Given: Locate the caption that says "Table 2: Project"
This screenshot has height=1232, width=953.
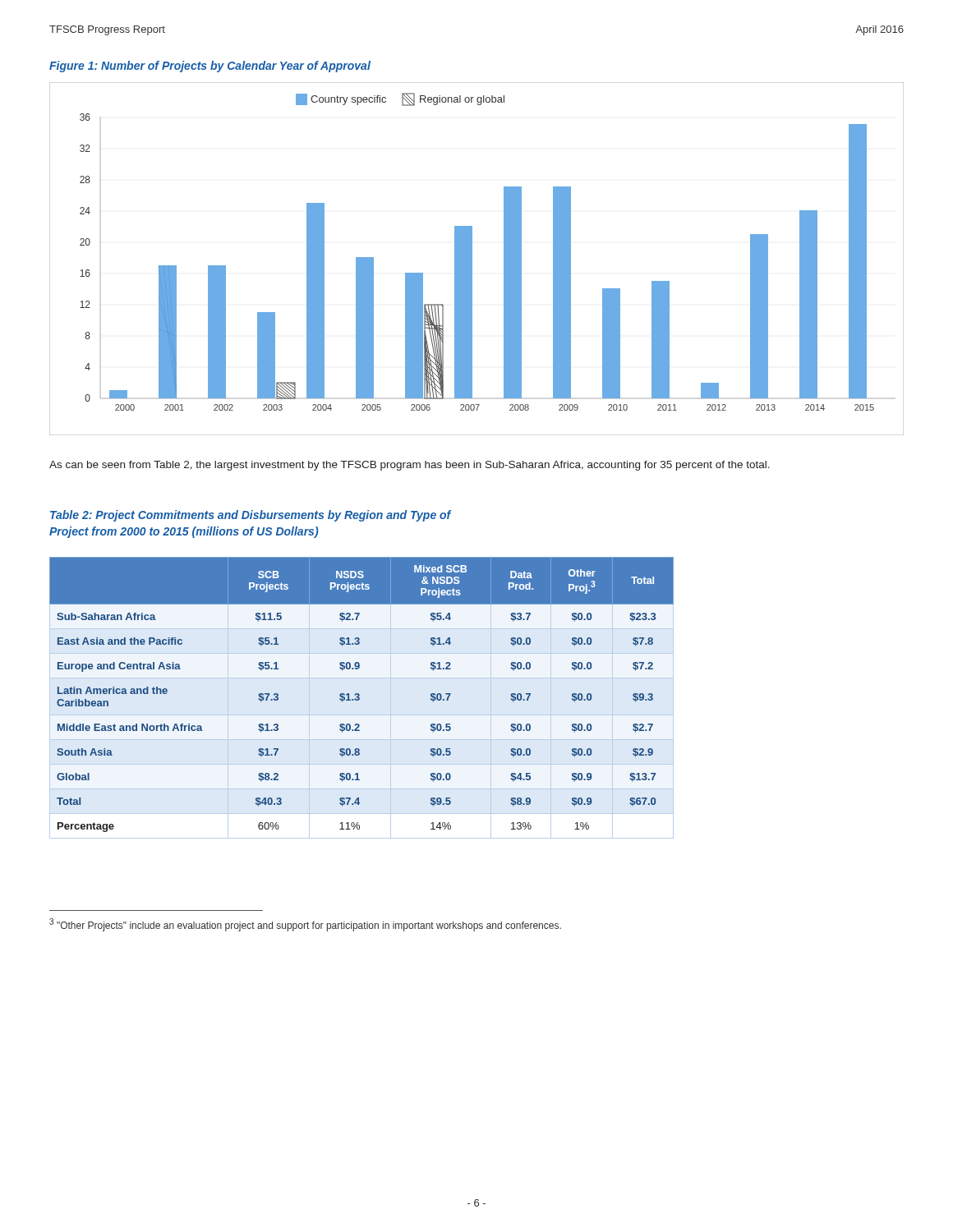Looking at the screenshot, I should click(x=250, y=523).
